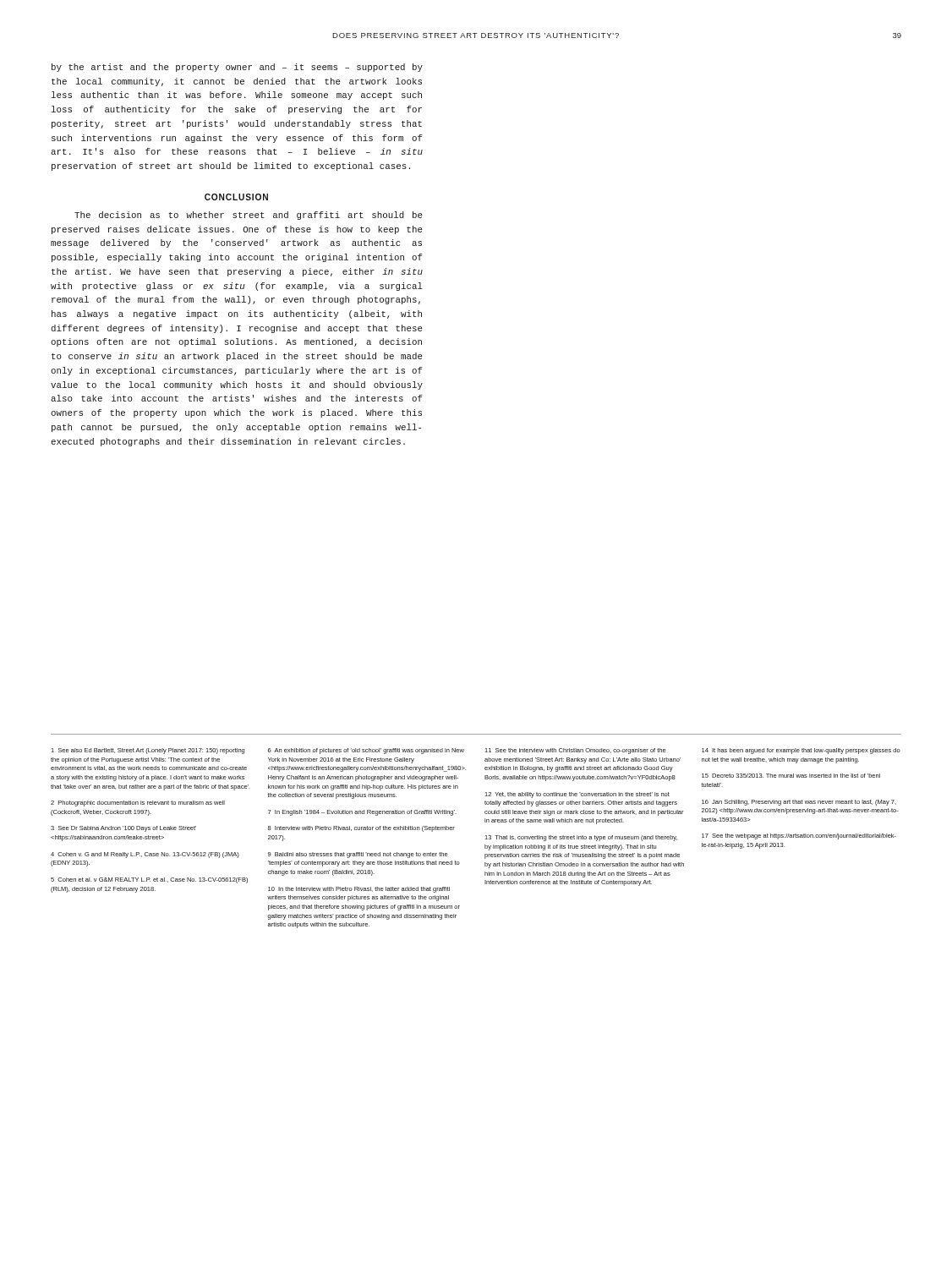Navigate to the passage starting "16 Jan Schilling, Preserving art that"
952x1268 pixels.
(x=800, y=810)
